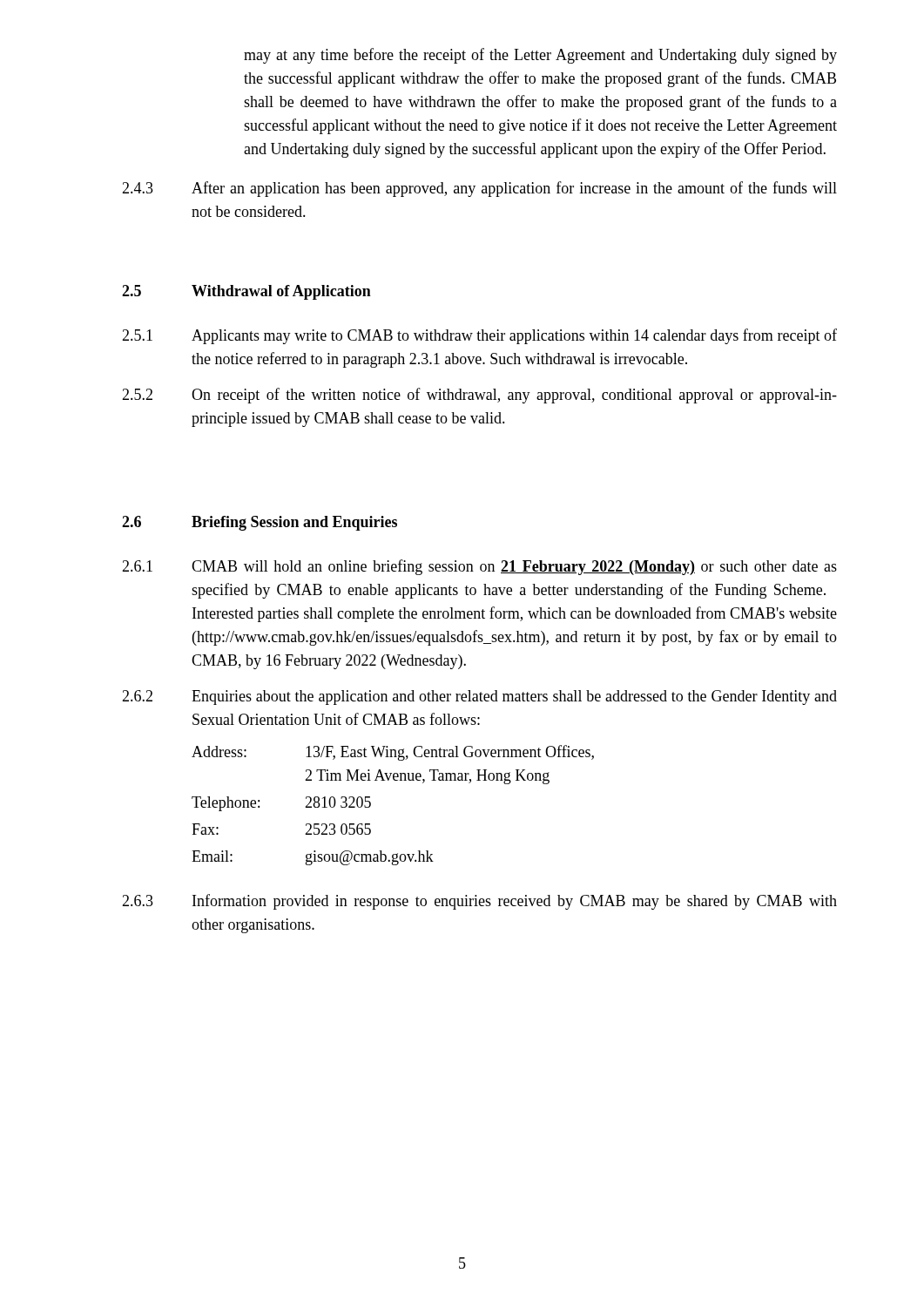Select the section header that says "2.5 Withdrawal of"

click(246, 292)
